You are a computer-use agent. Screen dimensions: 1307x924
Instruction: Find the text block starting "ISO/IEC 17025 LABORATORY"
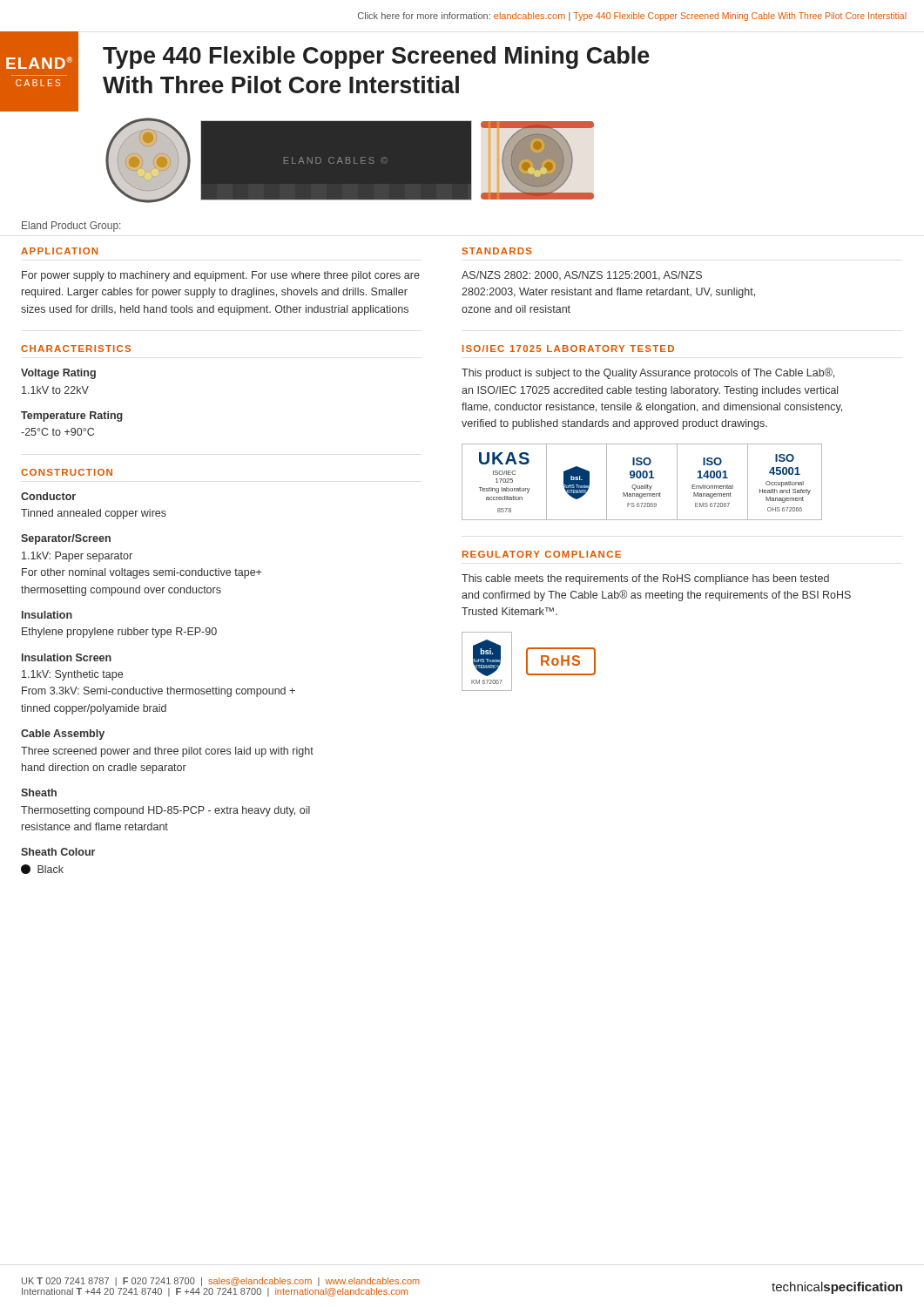[569, 349]
